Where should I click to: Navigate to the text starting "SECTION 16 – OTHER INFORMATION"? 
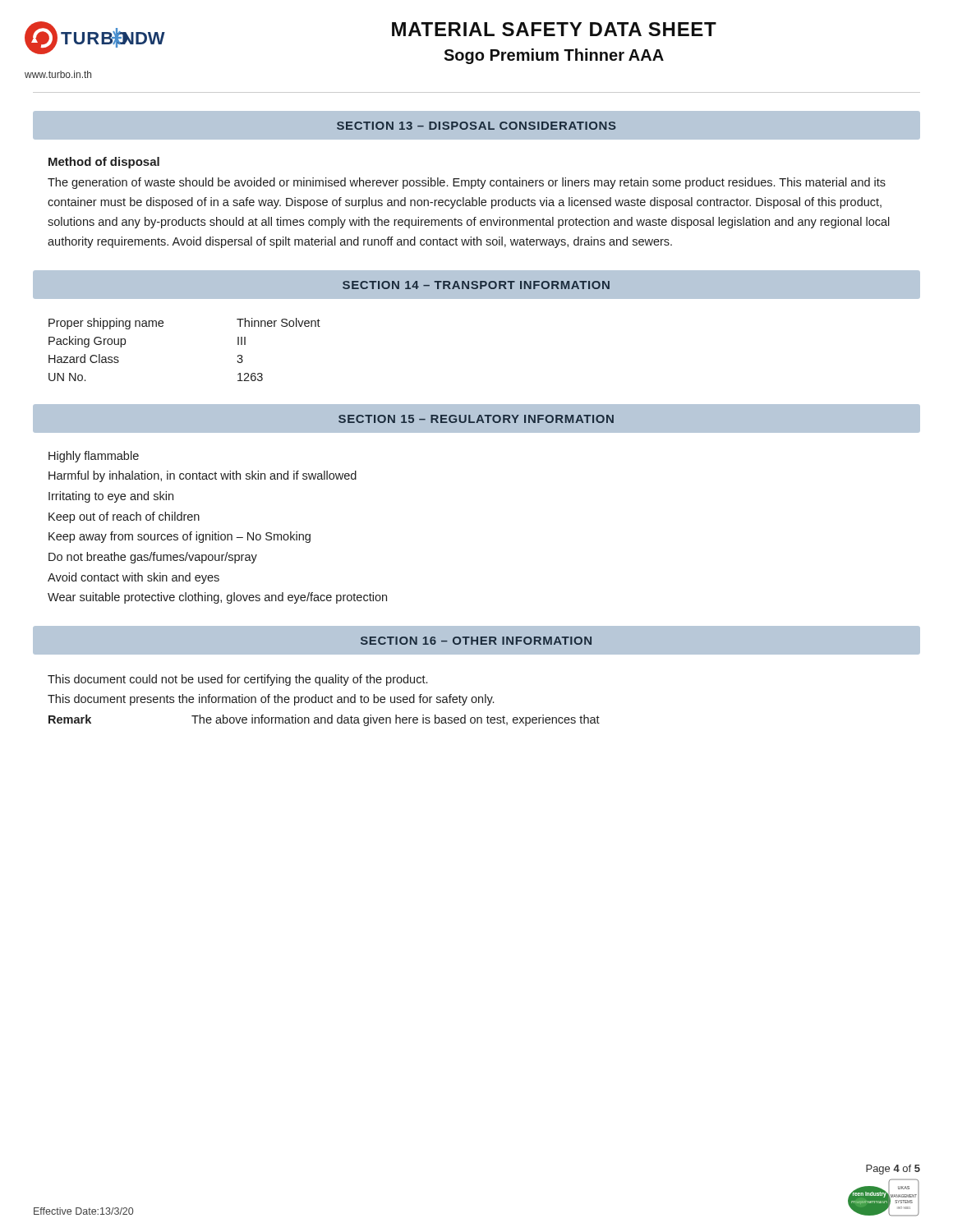pyautogui.click(x=476, y=640)
